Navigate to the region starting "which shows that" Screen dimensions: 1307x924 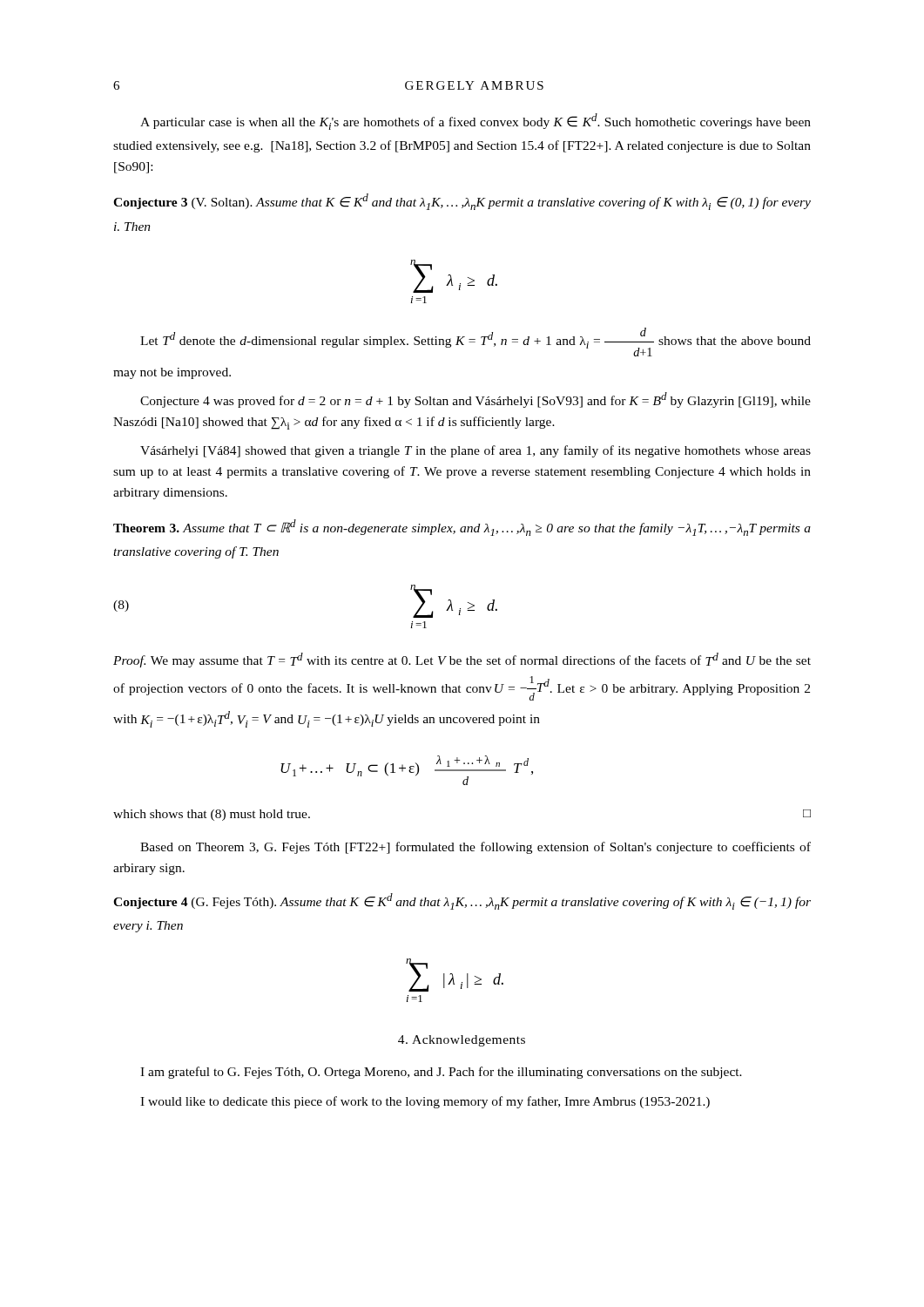(x=212, y=815)
